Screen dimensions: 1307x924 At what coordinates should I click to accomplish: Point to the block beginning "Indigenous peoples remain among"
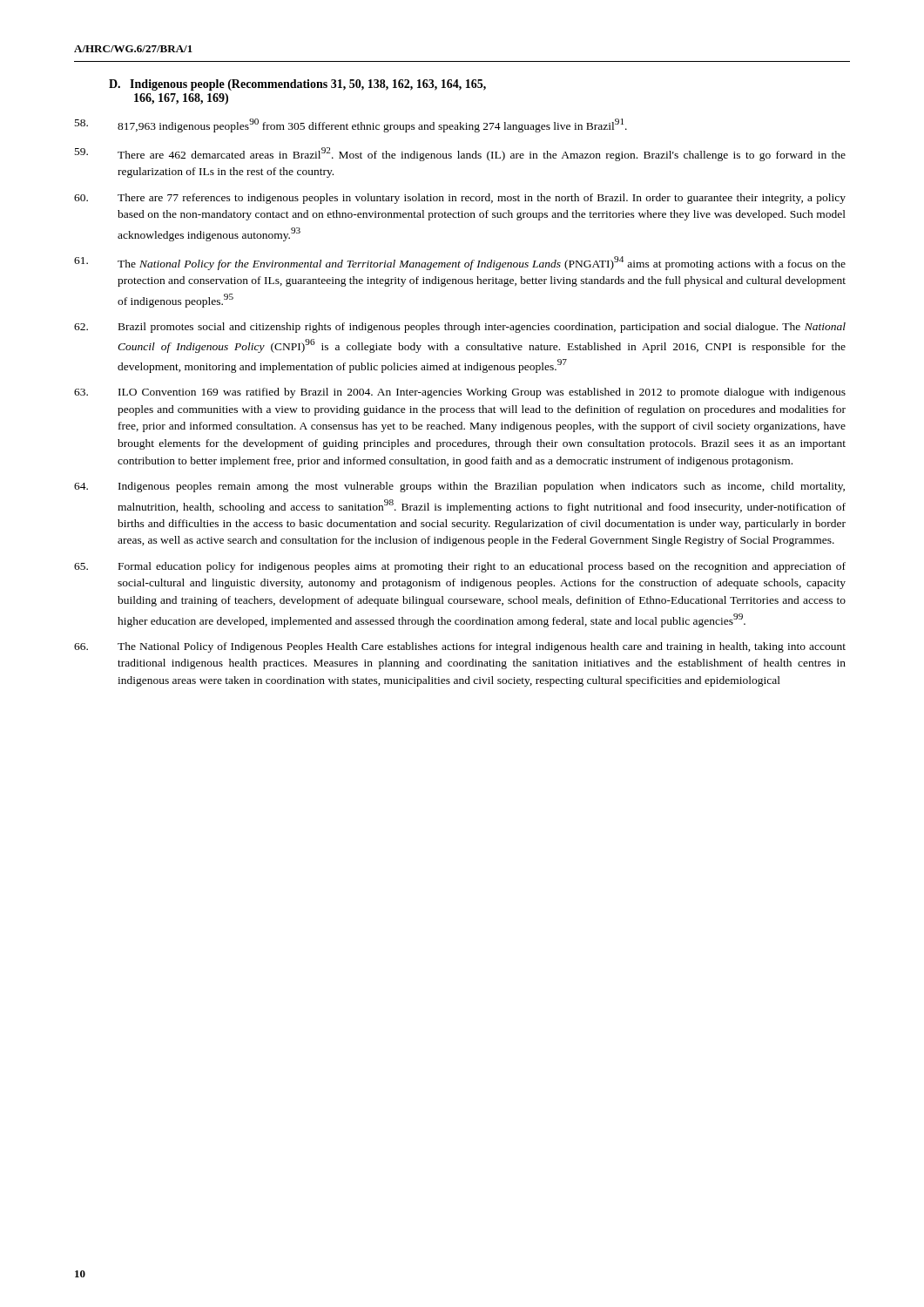tap(460, 513)
